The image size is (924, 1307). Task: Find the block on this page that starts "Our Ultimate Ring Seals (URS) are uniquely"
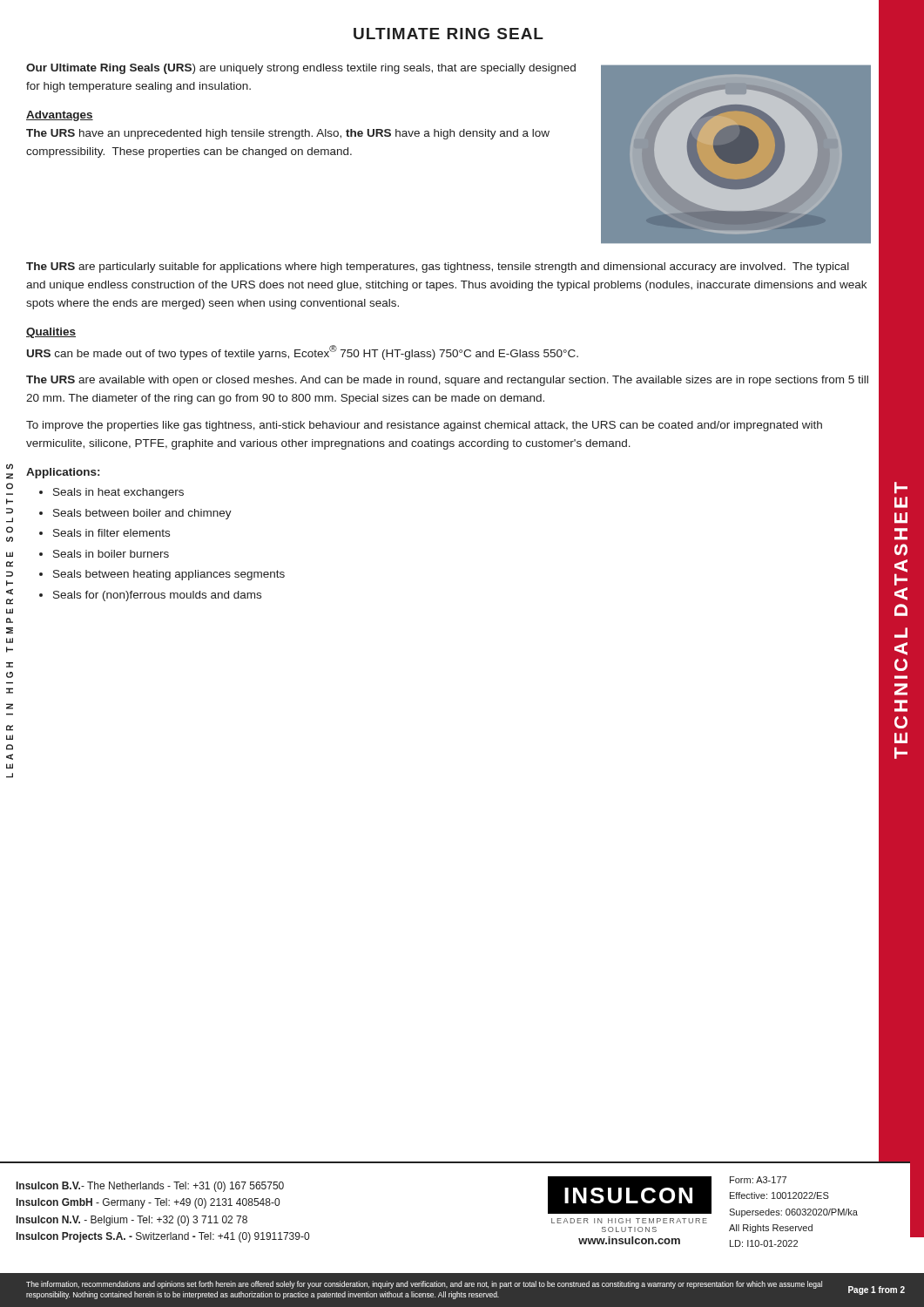(301, 77)
